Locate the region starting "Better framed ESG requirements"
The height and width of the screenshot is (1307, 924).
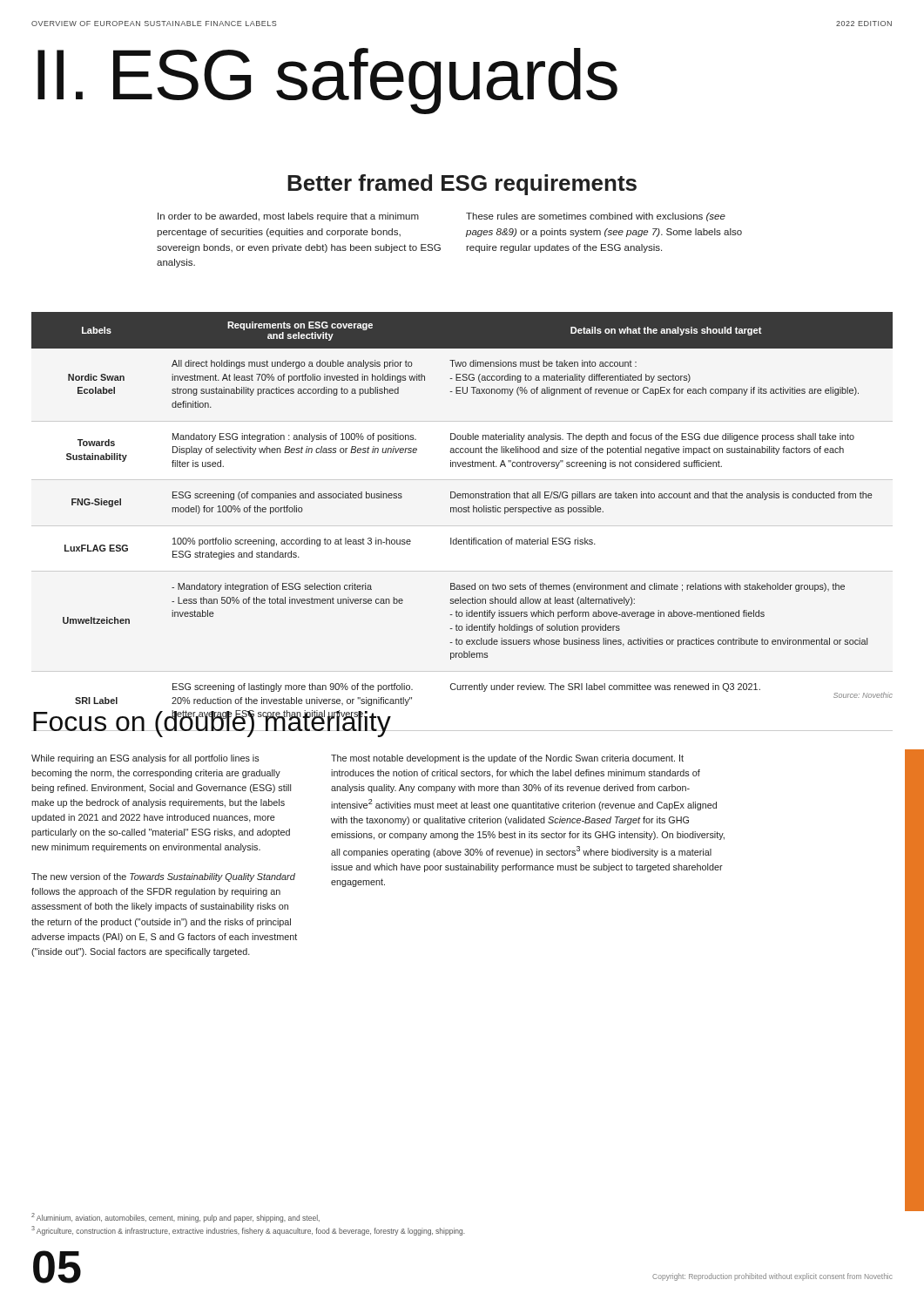462,183
